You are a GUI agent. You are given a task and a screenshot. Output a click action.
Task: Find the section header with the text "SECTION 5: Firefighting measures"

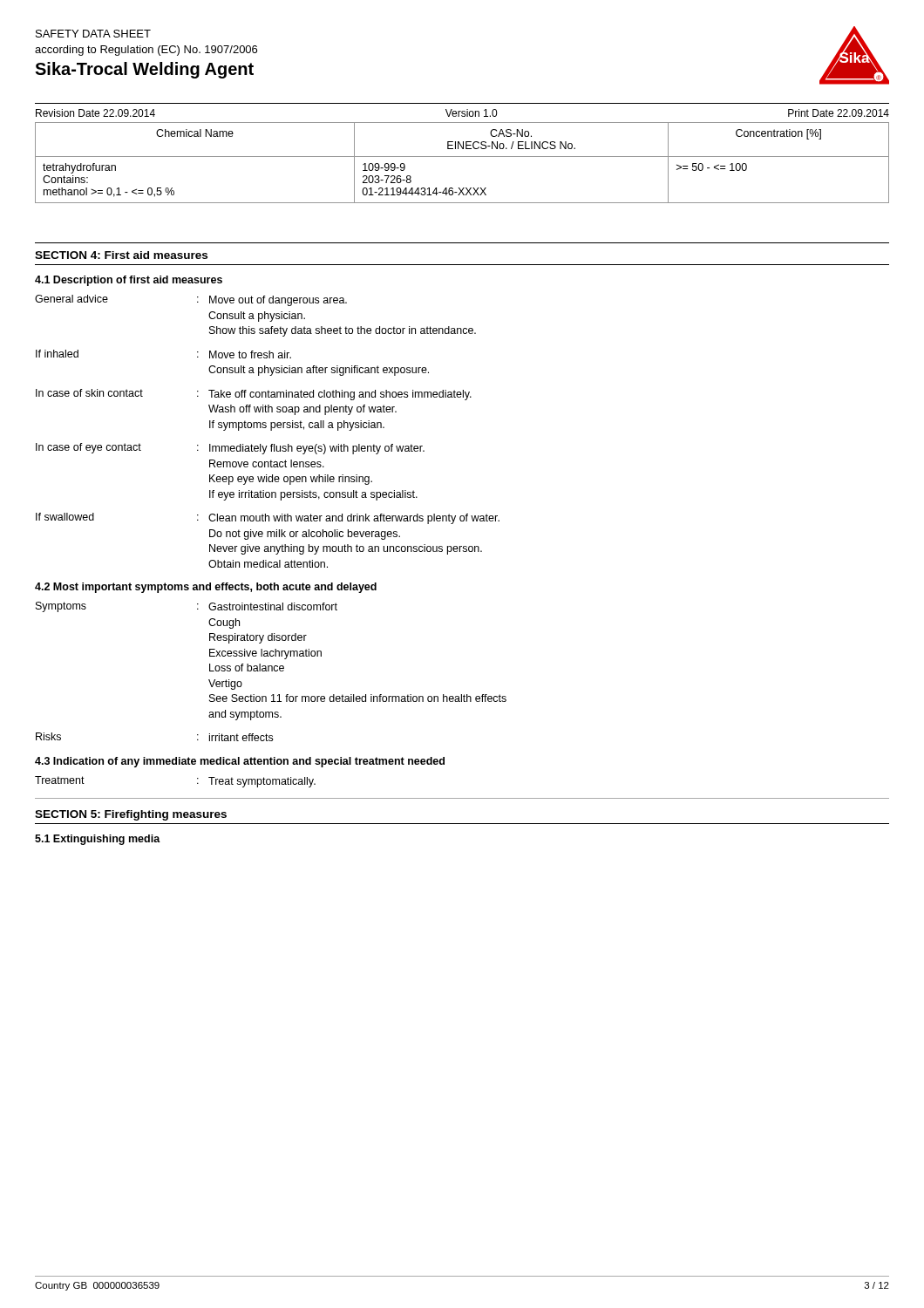131,814
